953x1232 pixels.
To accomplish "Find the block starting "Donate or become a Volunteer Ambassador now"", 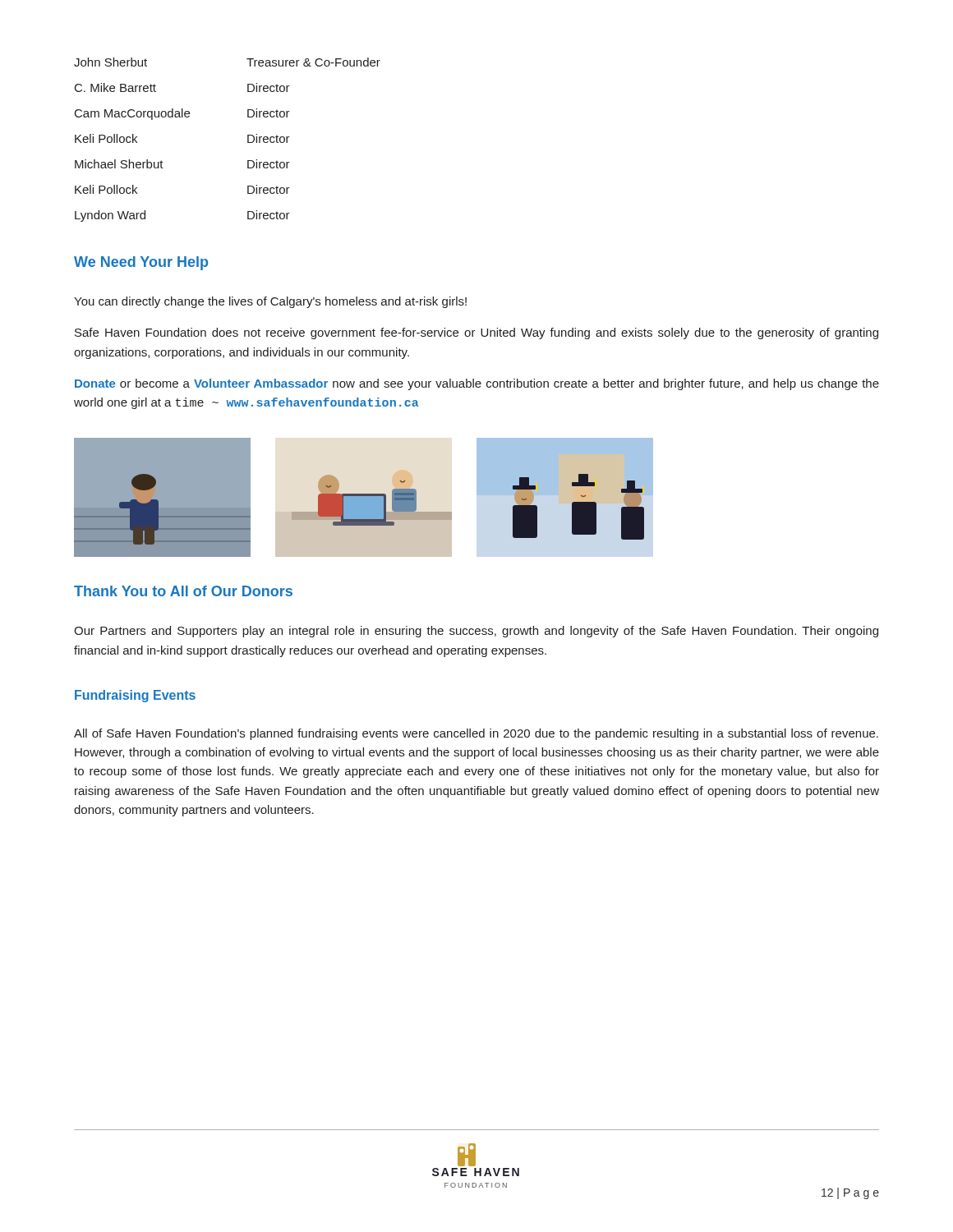I will (476, 393).
